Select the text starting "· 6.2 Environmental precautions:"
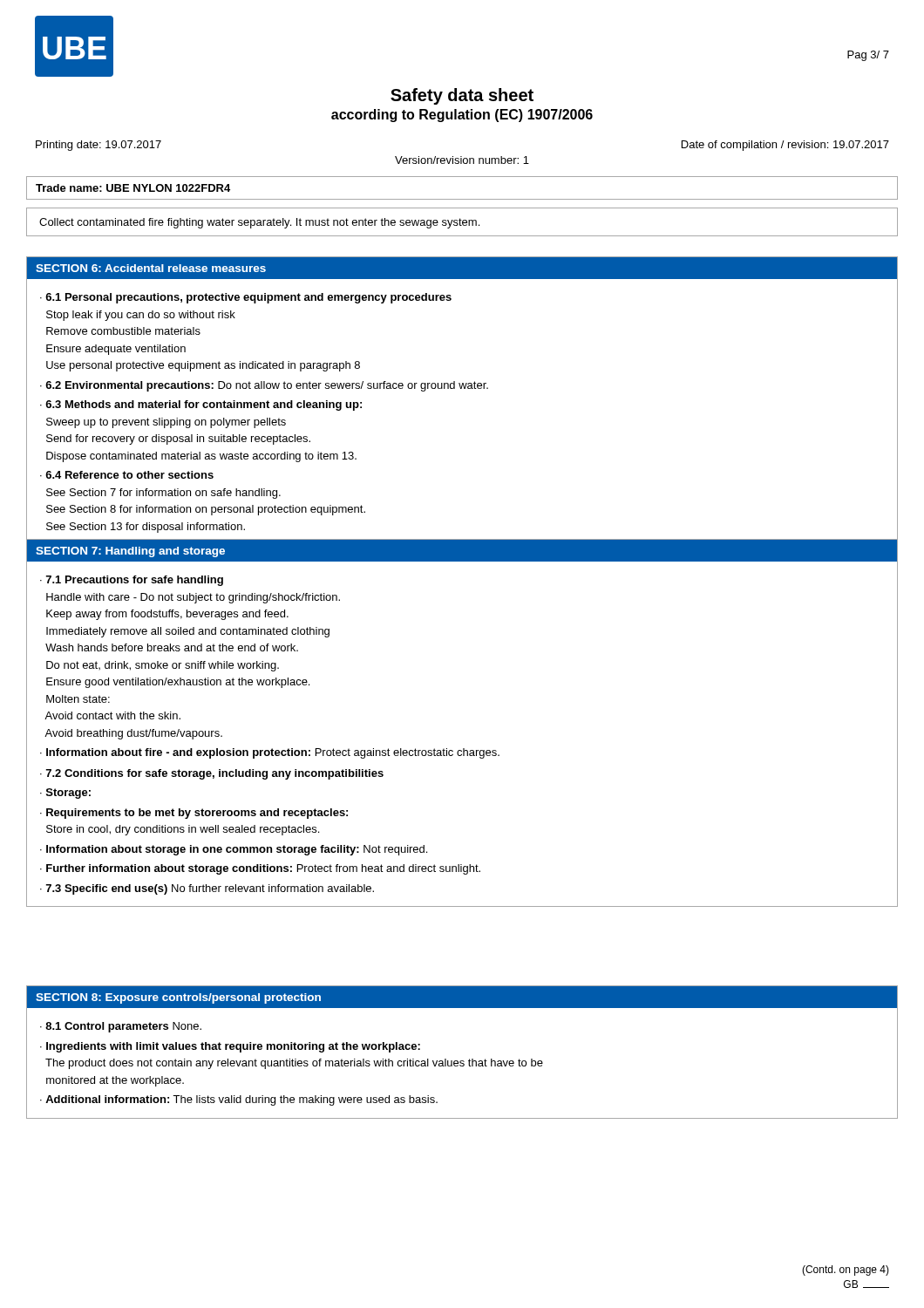The image size is (924, 1308). (x=264, y=385)
